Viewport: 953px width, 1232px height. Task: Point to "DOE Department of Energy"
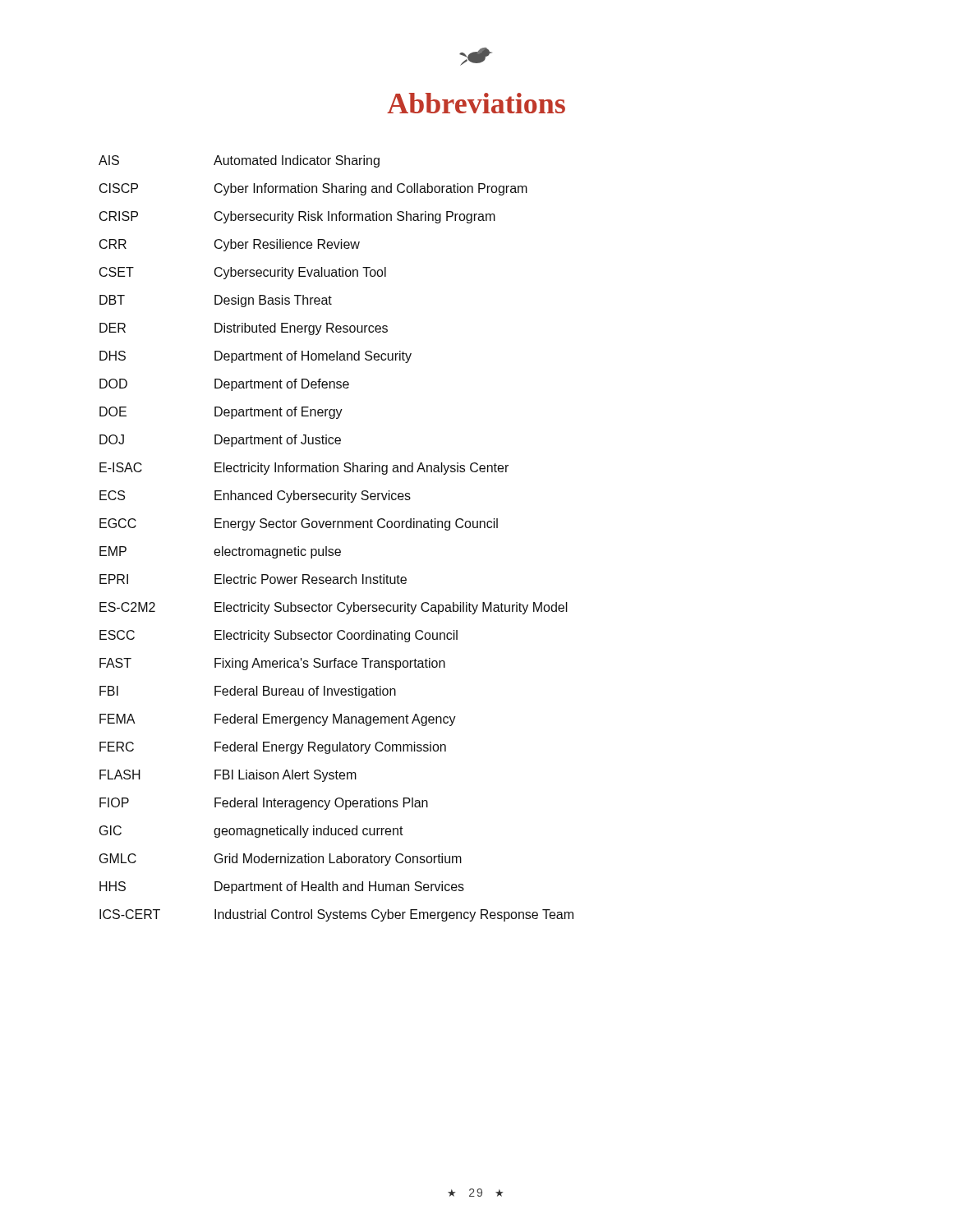(221, 413)
